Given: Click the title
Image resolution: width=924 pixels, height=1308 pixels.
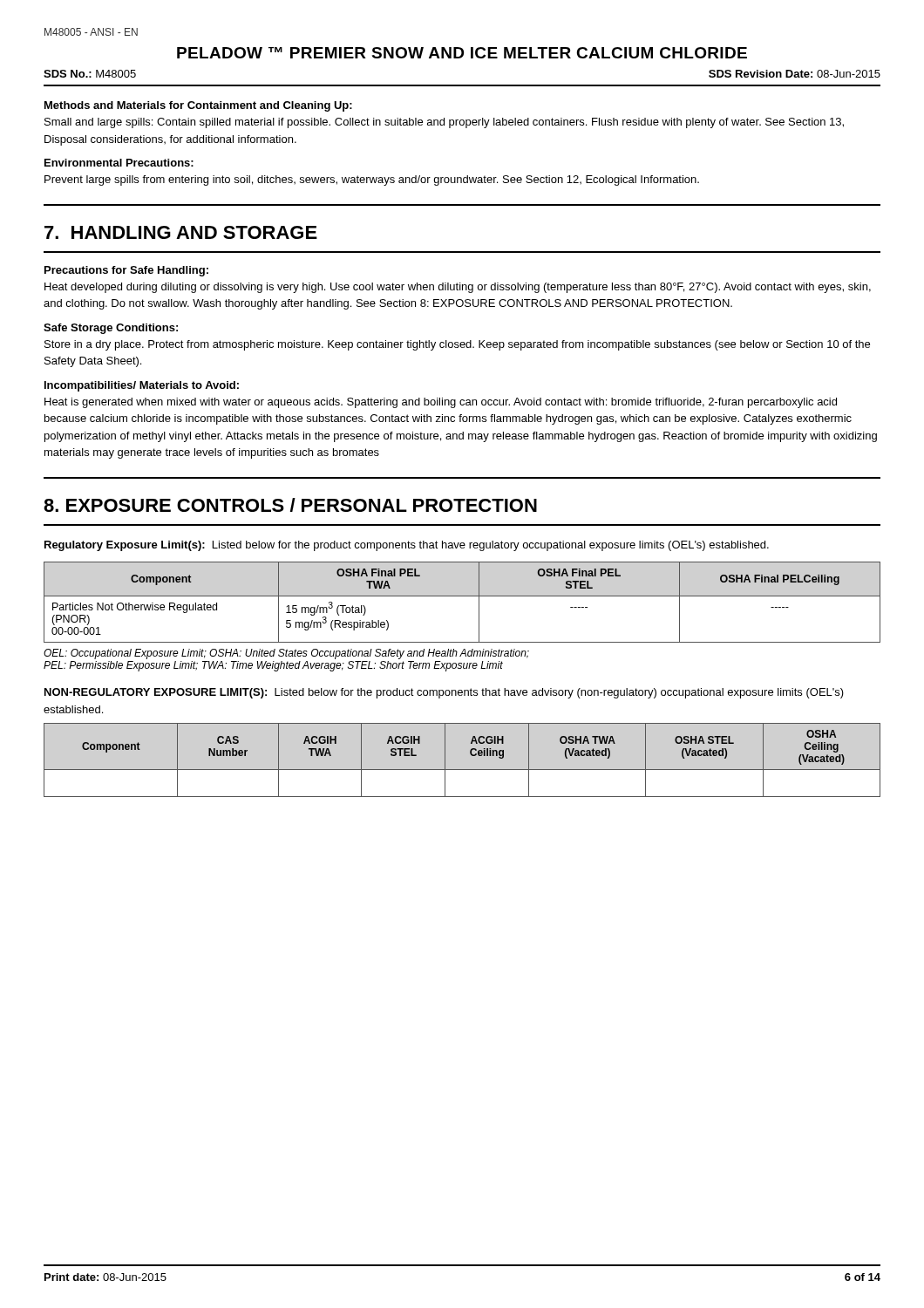Looking at the screenshot, I should pyautogui.click(x=462, y=53).
